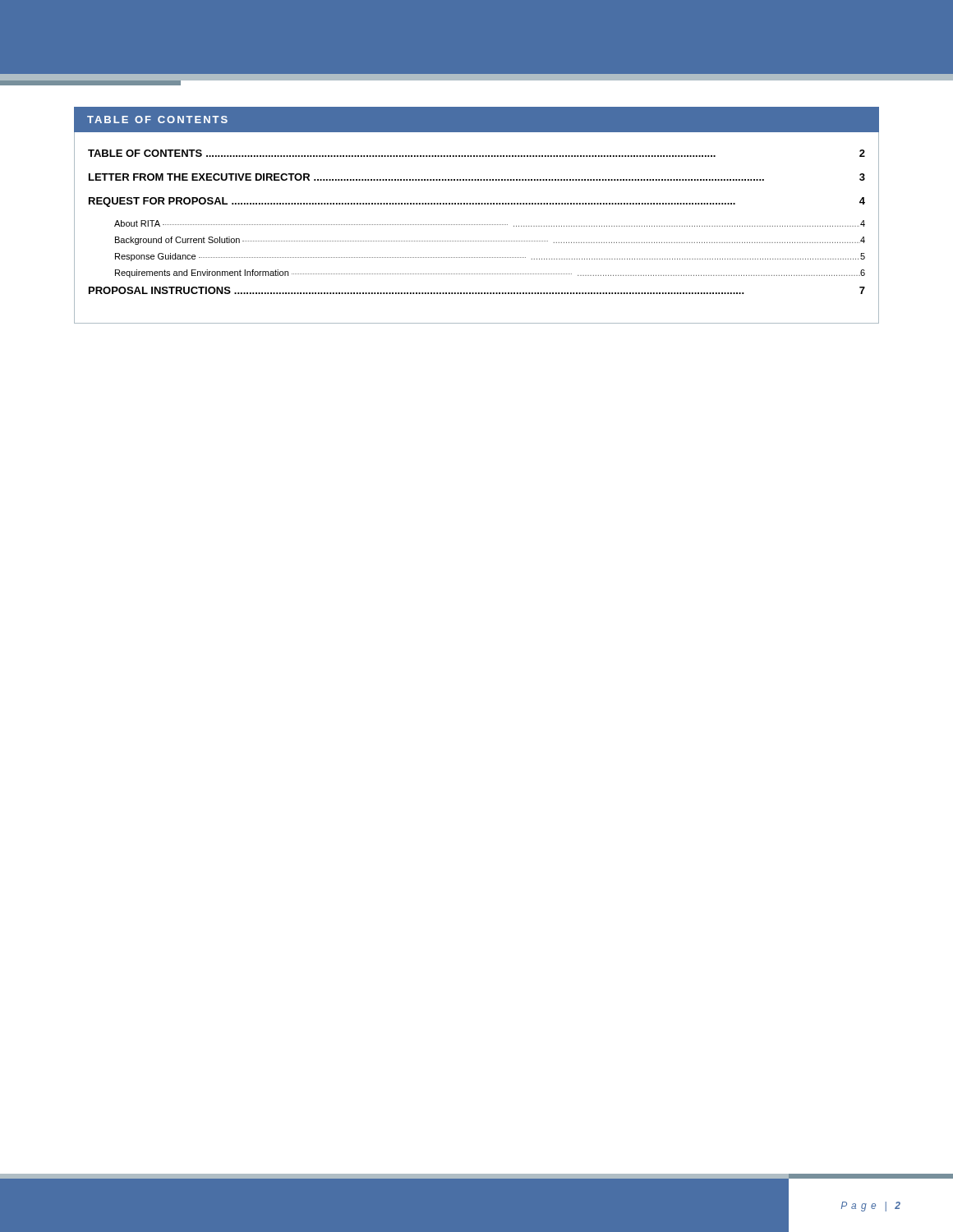The width and height of the screenshot is (953, 1232).
Task: Where does it say "Response Guidance"?
Action: 476,256
